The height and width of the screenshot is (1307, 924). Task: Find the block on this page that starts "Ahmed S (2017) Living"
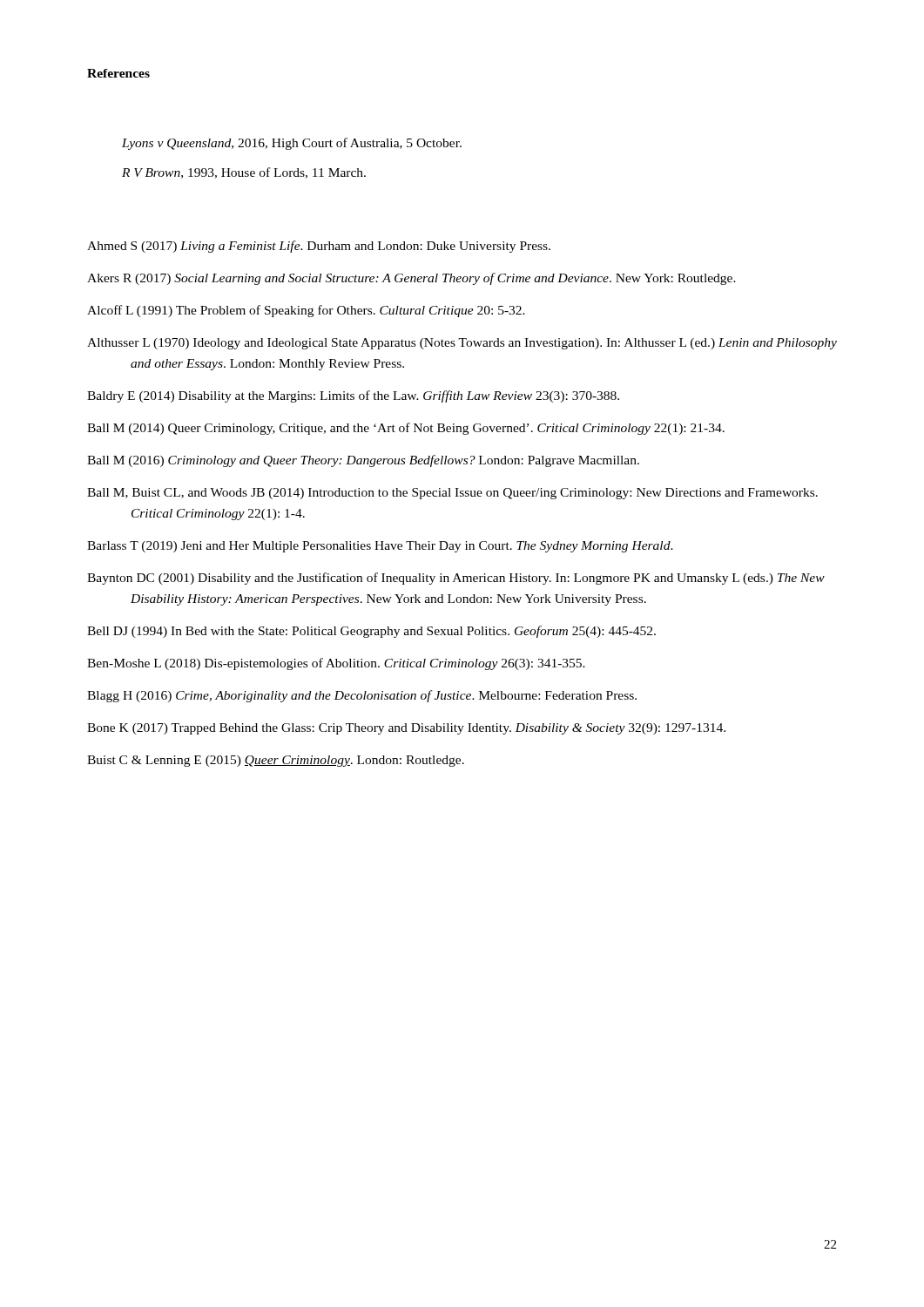point(319,245)
